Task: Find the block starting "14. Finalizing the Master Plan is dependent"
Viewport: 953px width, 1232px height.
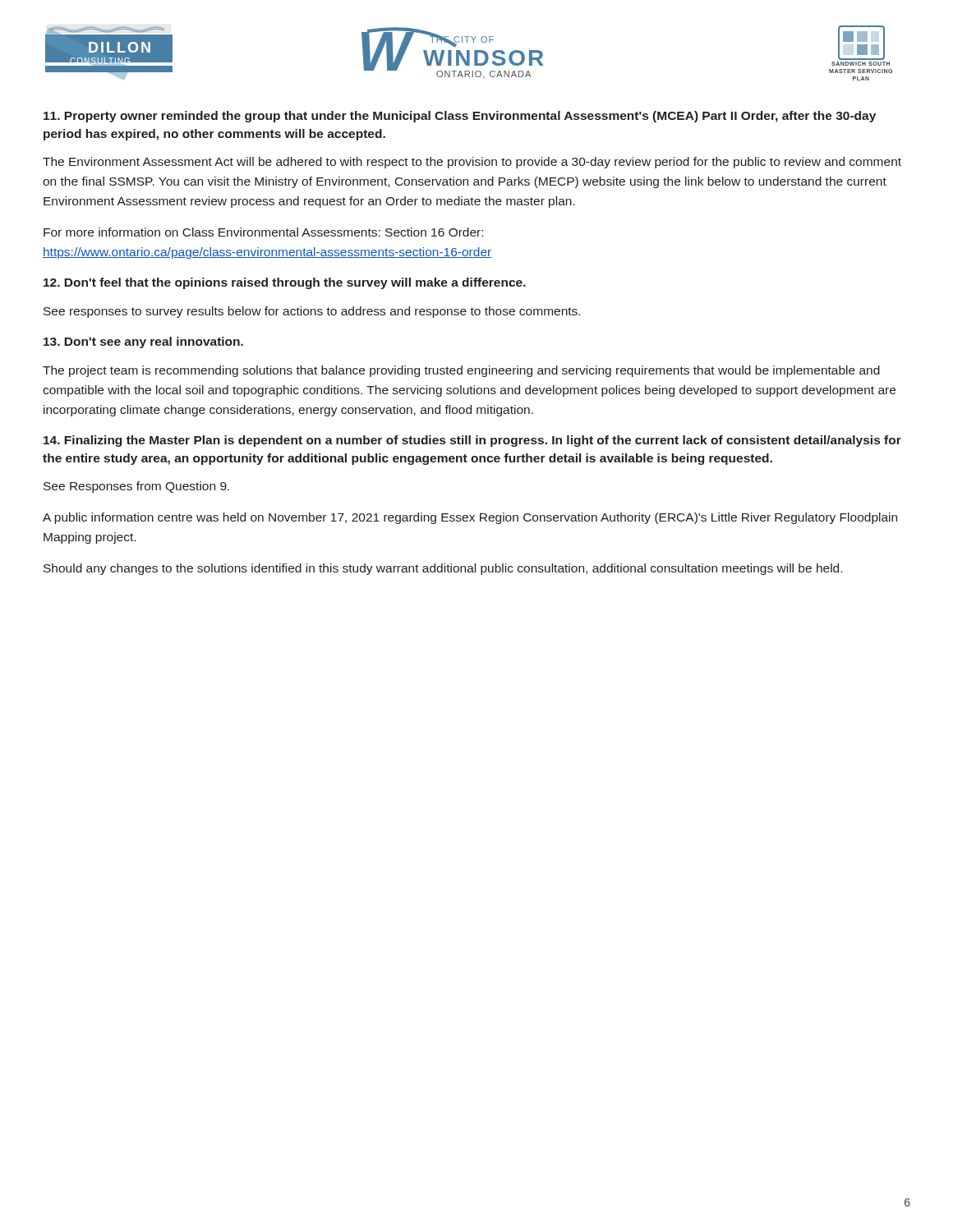Action: click(472, 449)
